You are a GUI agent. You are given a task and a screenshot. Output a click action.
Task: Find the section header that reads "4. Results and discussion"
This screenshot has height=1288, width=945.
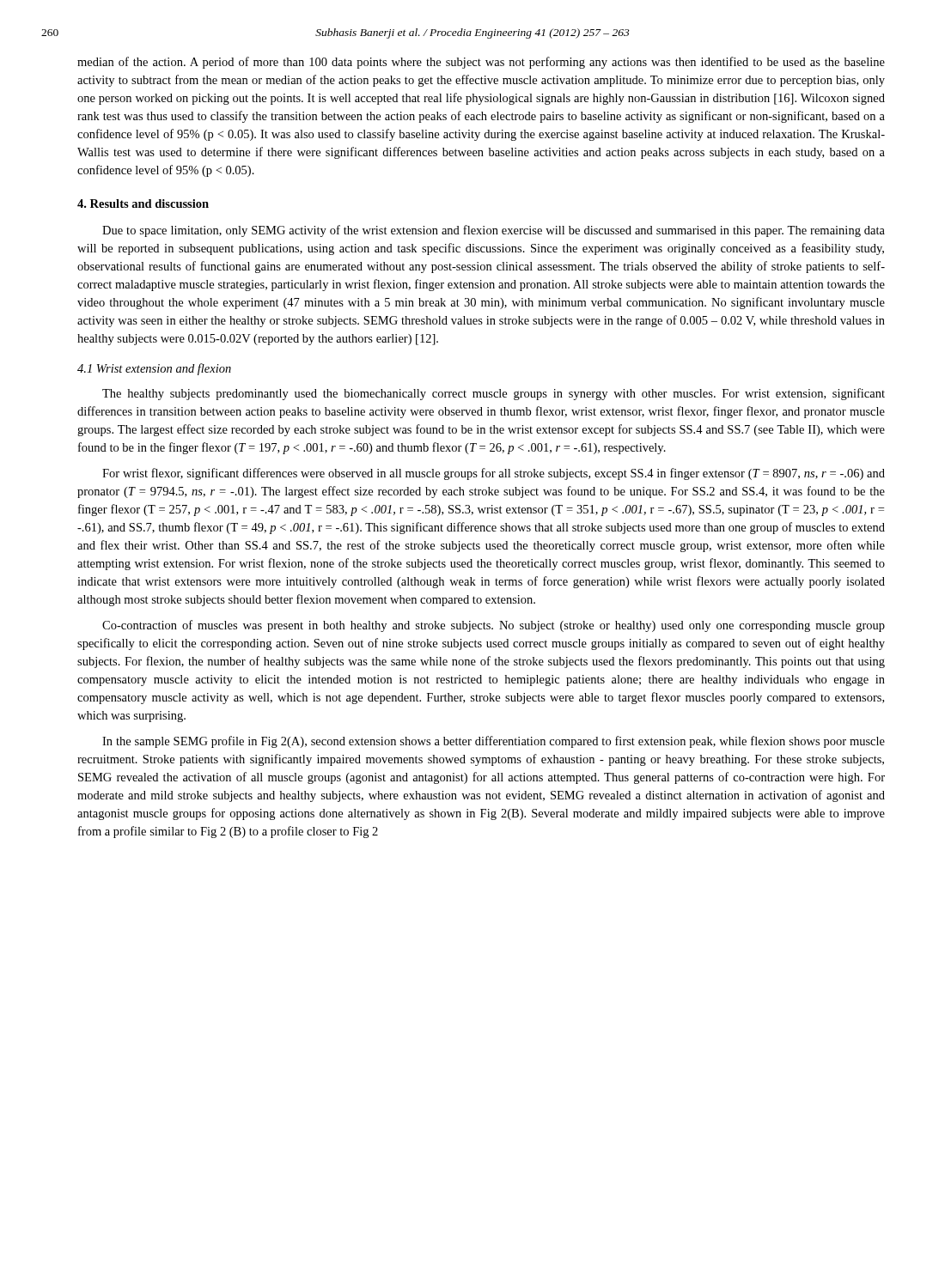(143, 204)
